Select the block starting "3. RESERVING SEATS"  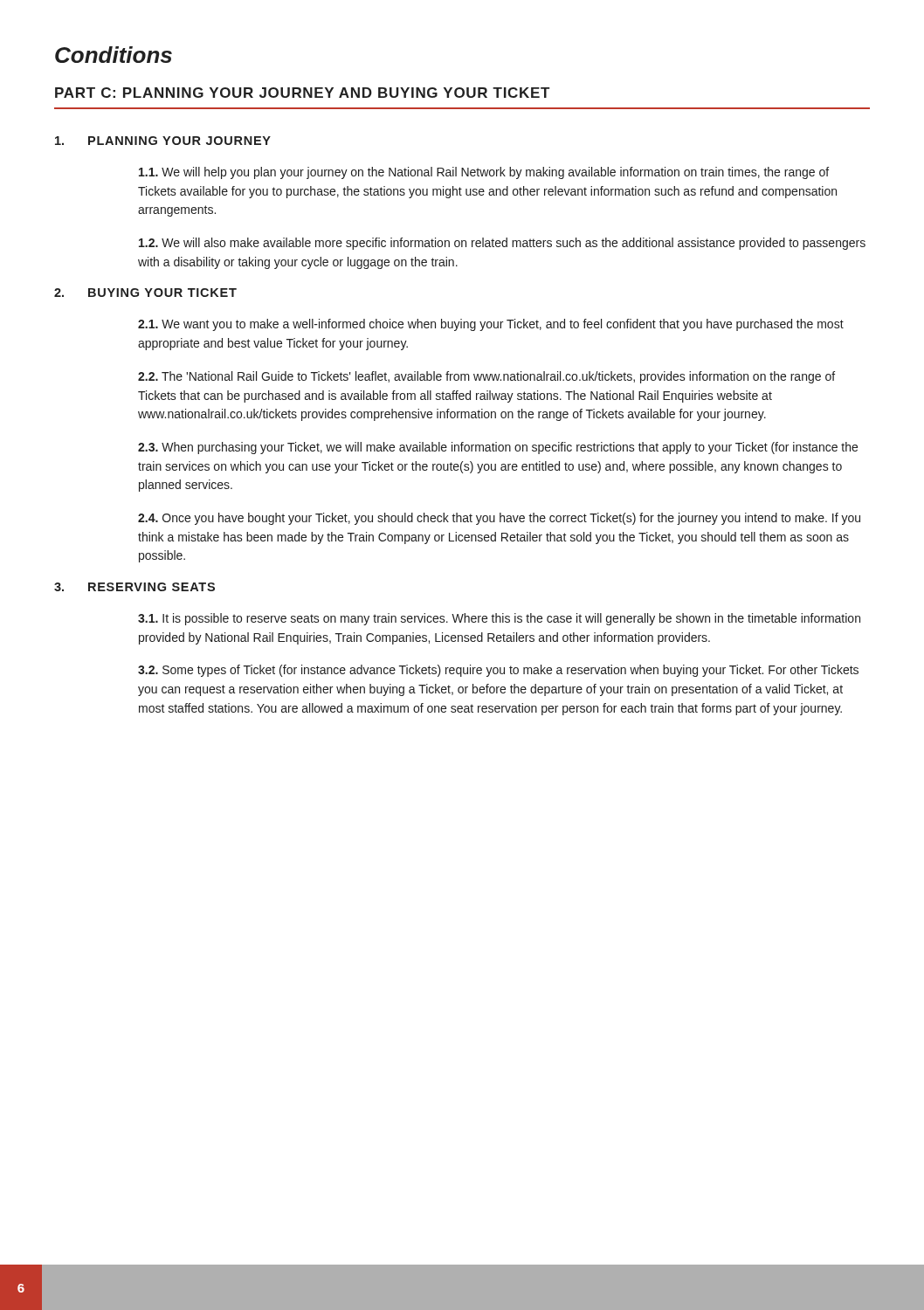135,587
